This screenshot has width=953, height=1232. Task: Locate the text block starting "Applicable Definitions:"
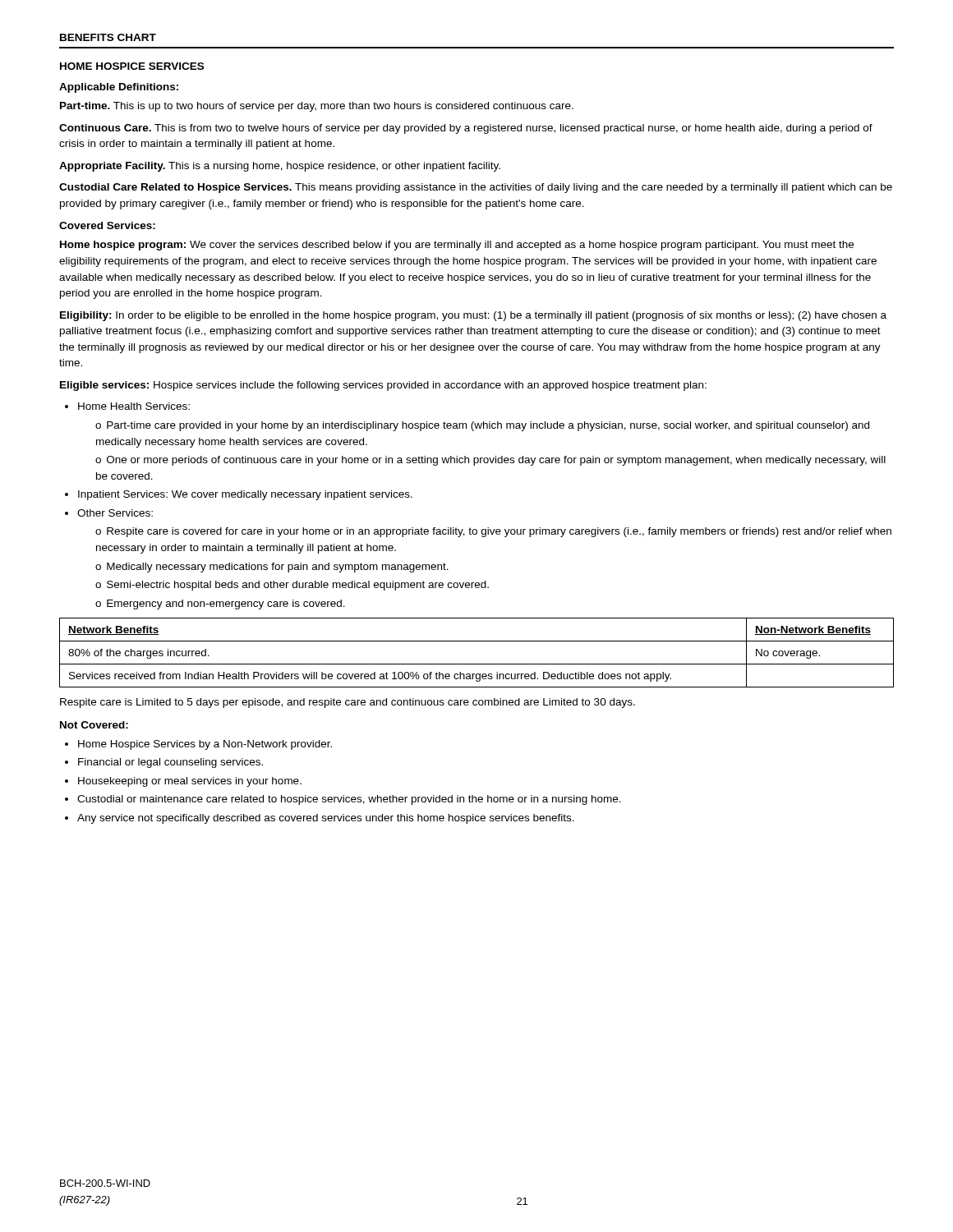[119, 87]
